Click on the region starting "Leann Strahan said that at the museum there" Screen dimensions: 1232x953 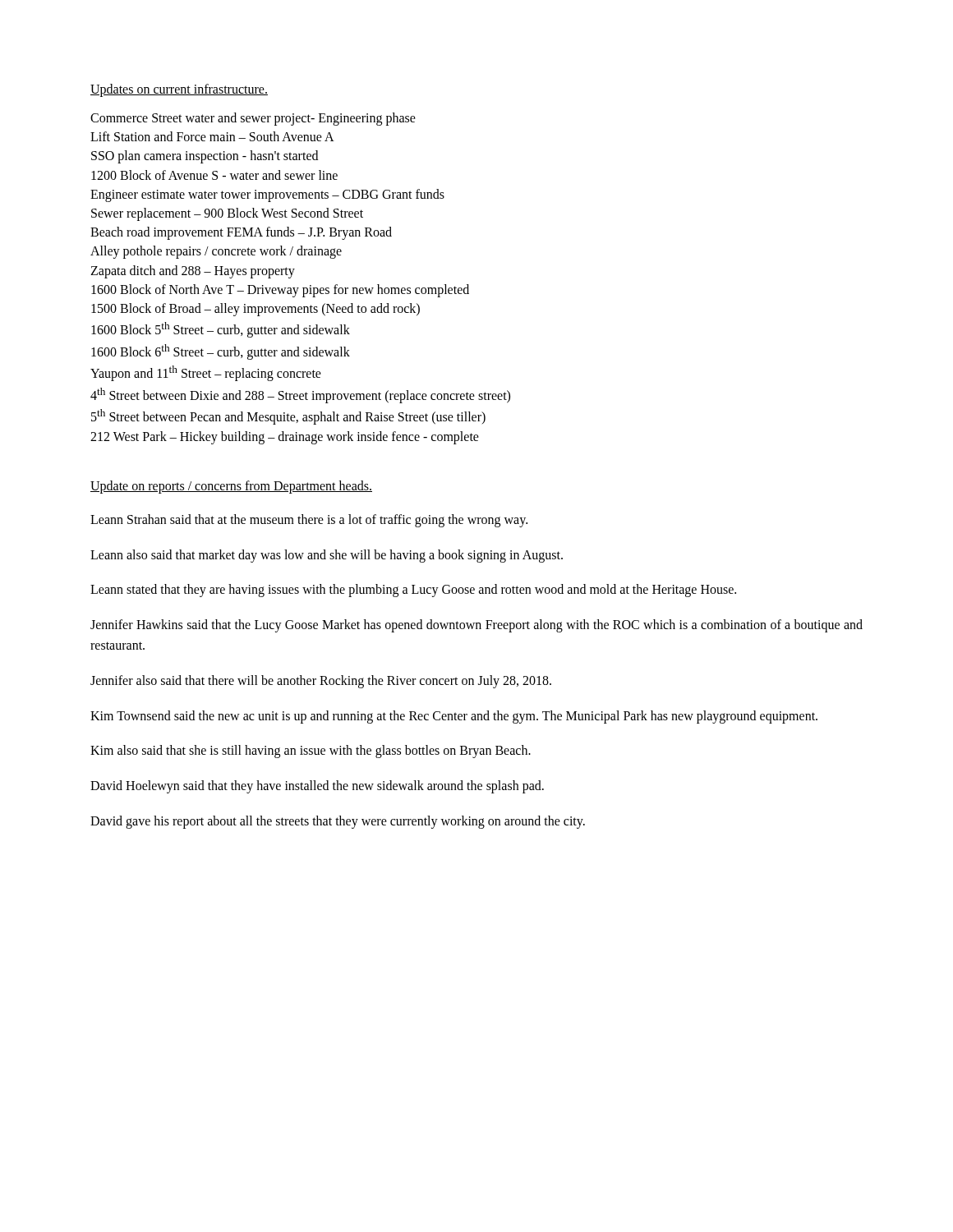(309, 519)
